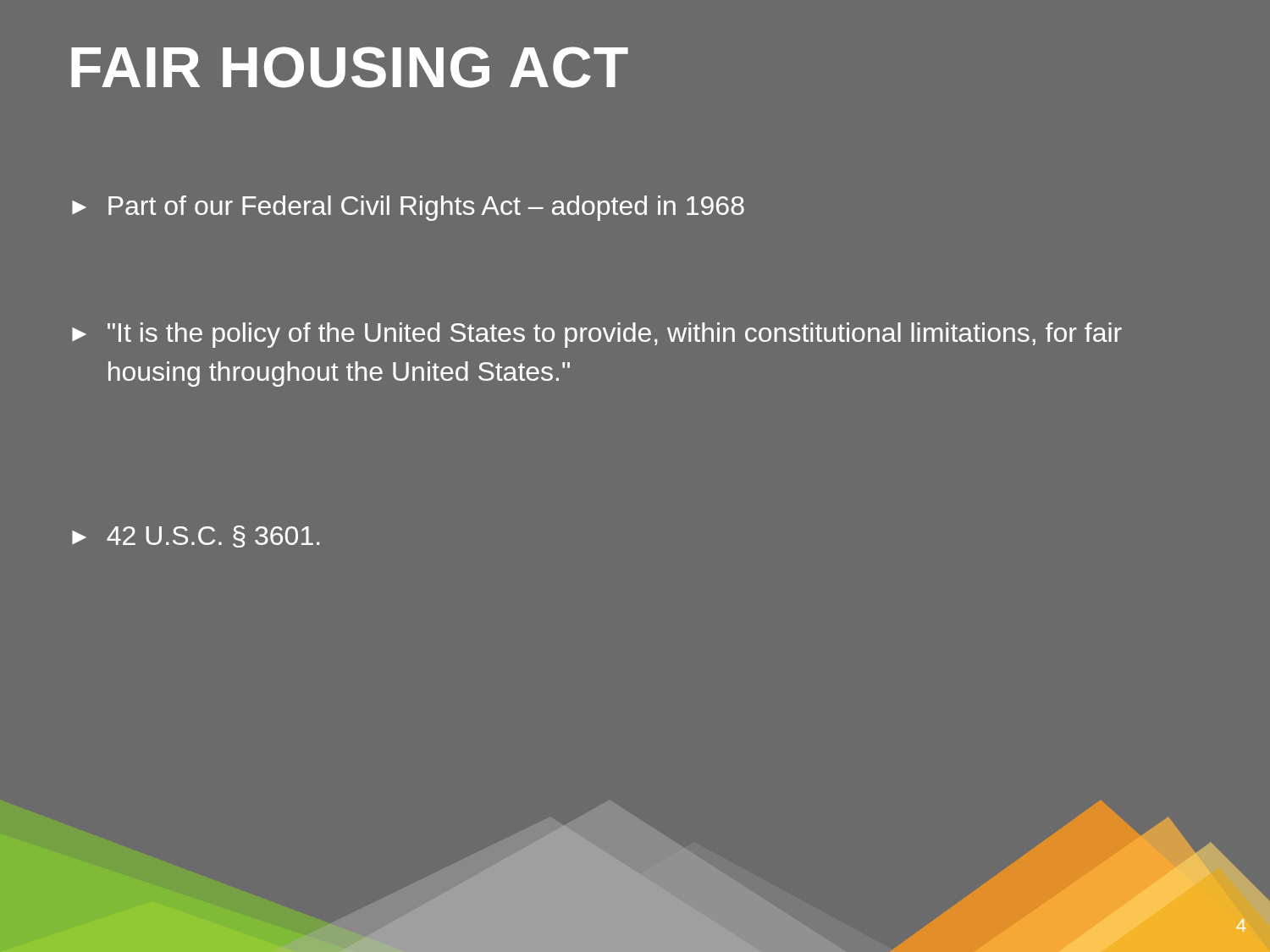Locate the list item with the text "► Part of our Federal"
Image resolution: width=1270 pixels, height=952 pixels.
click(635, 206)
